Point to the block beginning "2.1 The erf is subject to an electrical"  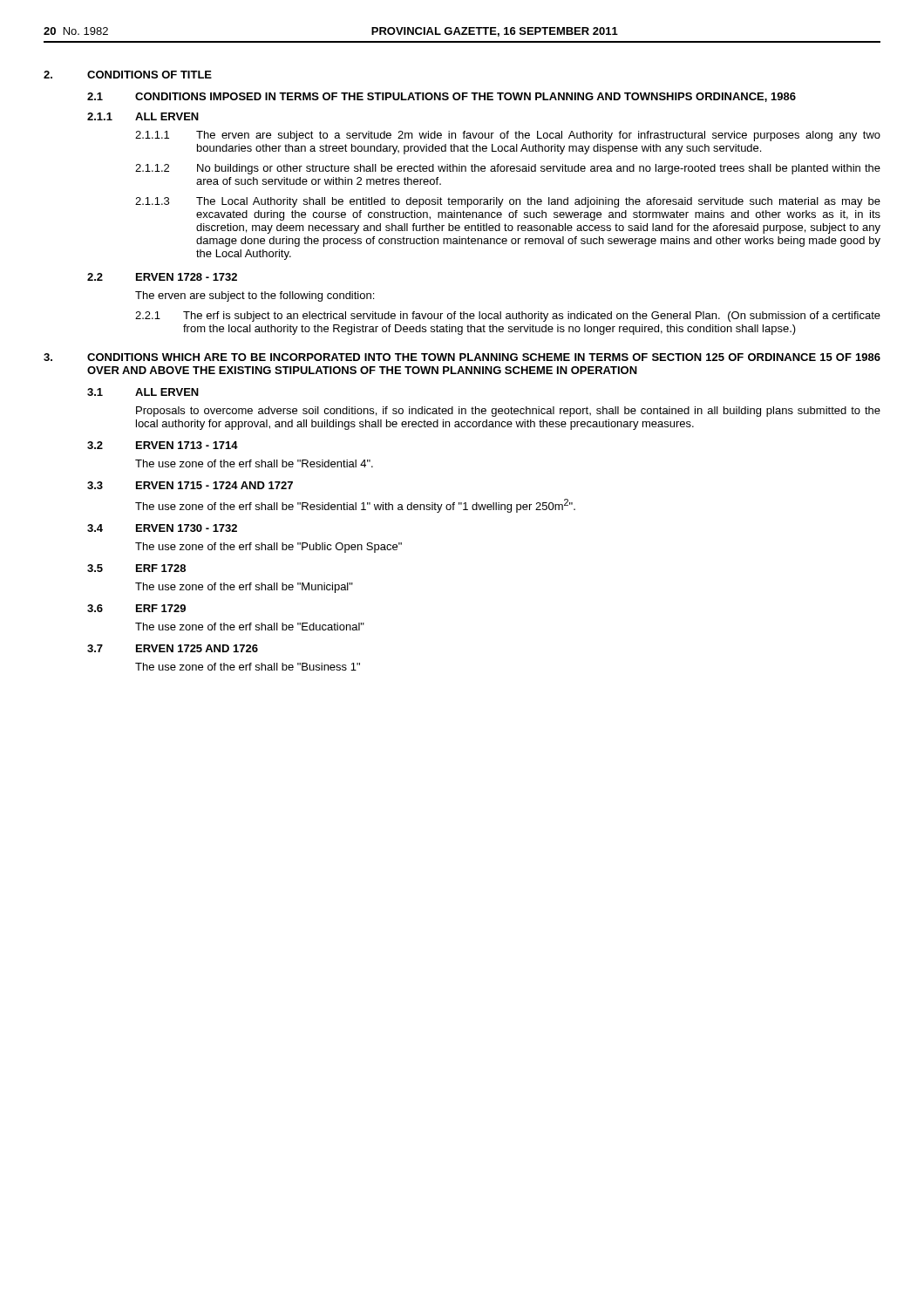(x=508, y=322)
